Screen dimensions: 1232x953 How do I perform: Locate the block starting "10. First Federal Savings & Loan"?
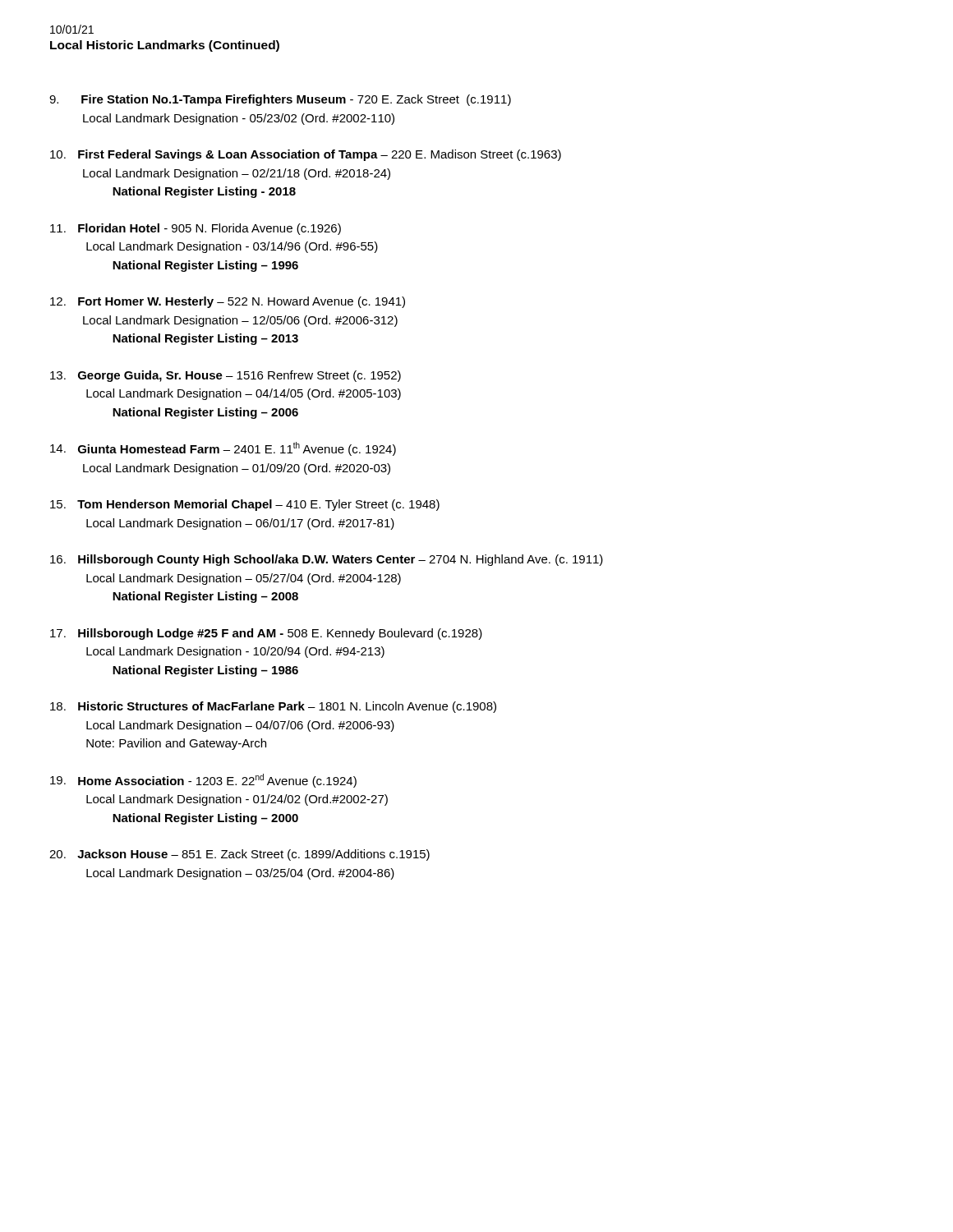[306, 155]
